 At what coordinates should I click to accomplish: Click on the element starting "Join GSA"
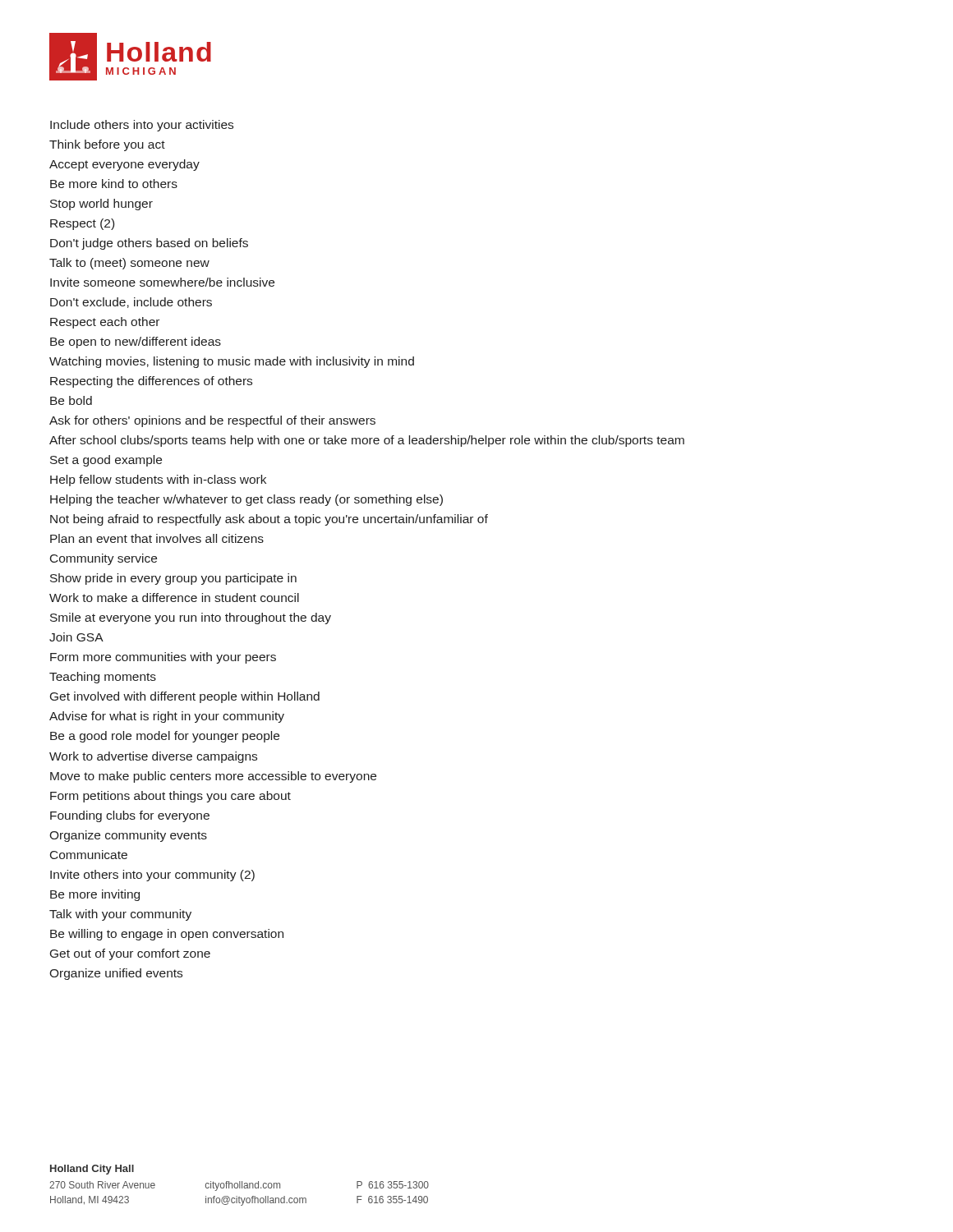tap(76, 637)
